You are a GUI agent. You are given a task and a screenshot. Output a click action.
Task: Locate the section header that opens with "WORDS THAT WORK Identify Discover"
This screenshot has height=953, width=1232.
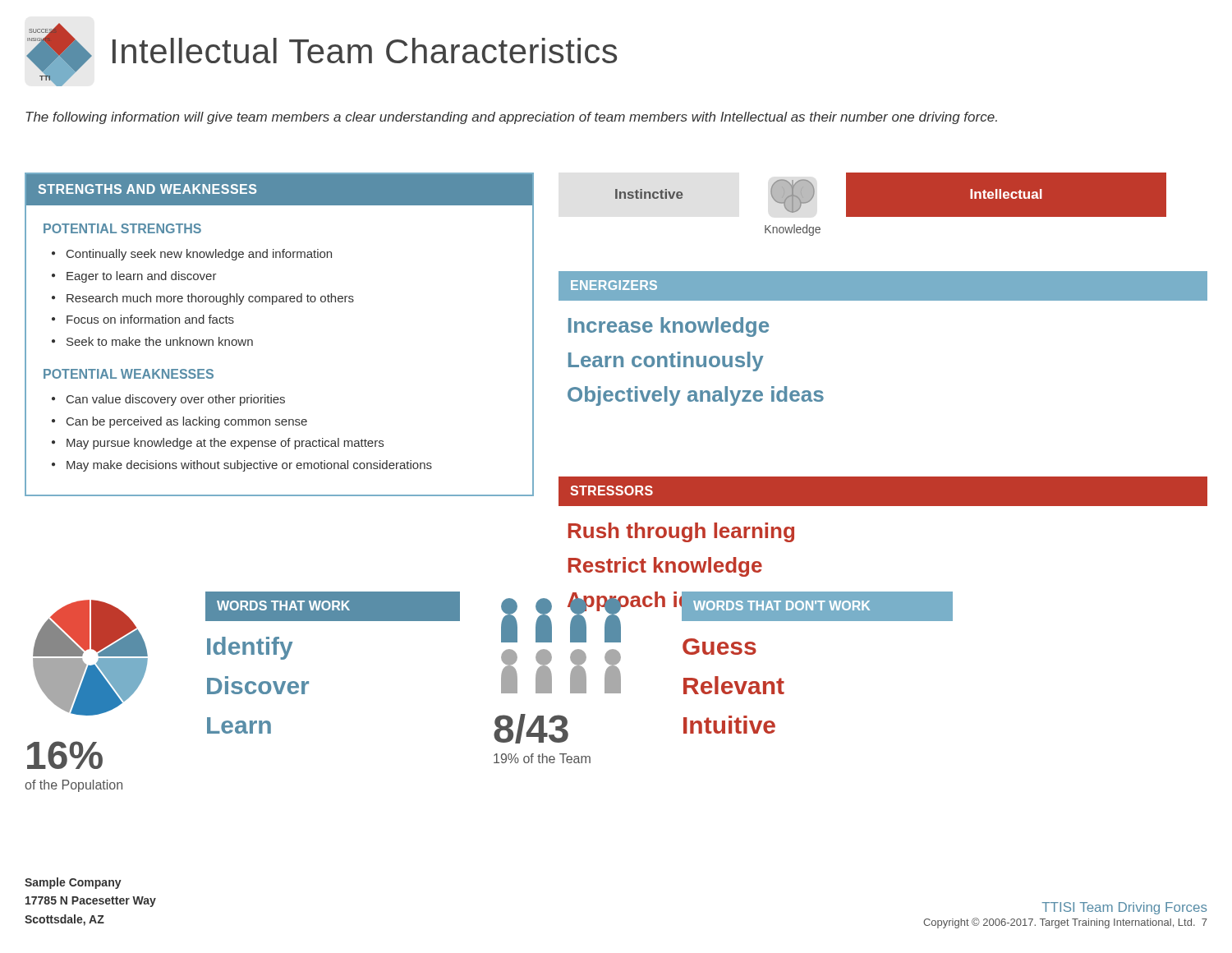click(333, 606)
